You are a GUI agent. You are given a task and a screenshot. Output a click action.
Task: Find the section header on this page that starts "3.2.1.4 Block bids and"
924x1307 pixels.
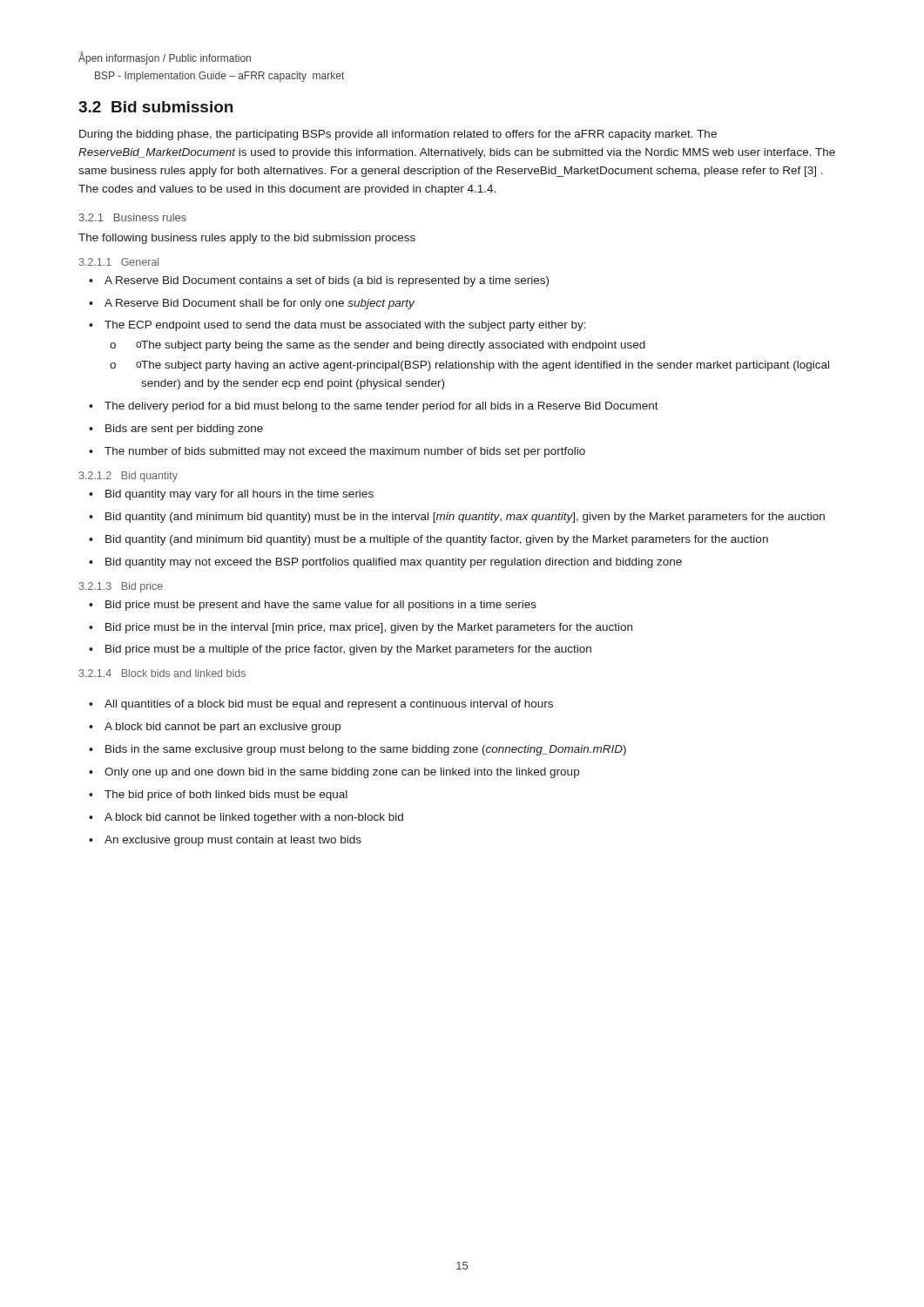[x=162, y=674]
